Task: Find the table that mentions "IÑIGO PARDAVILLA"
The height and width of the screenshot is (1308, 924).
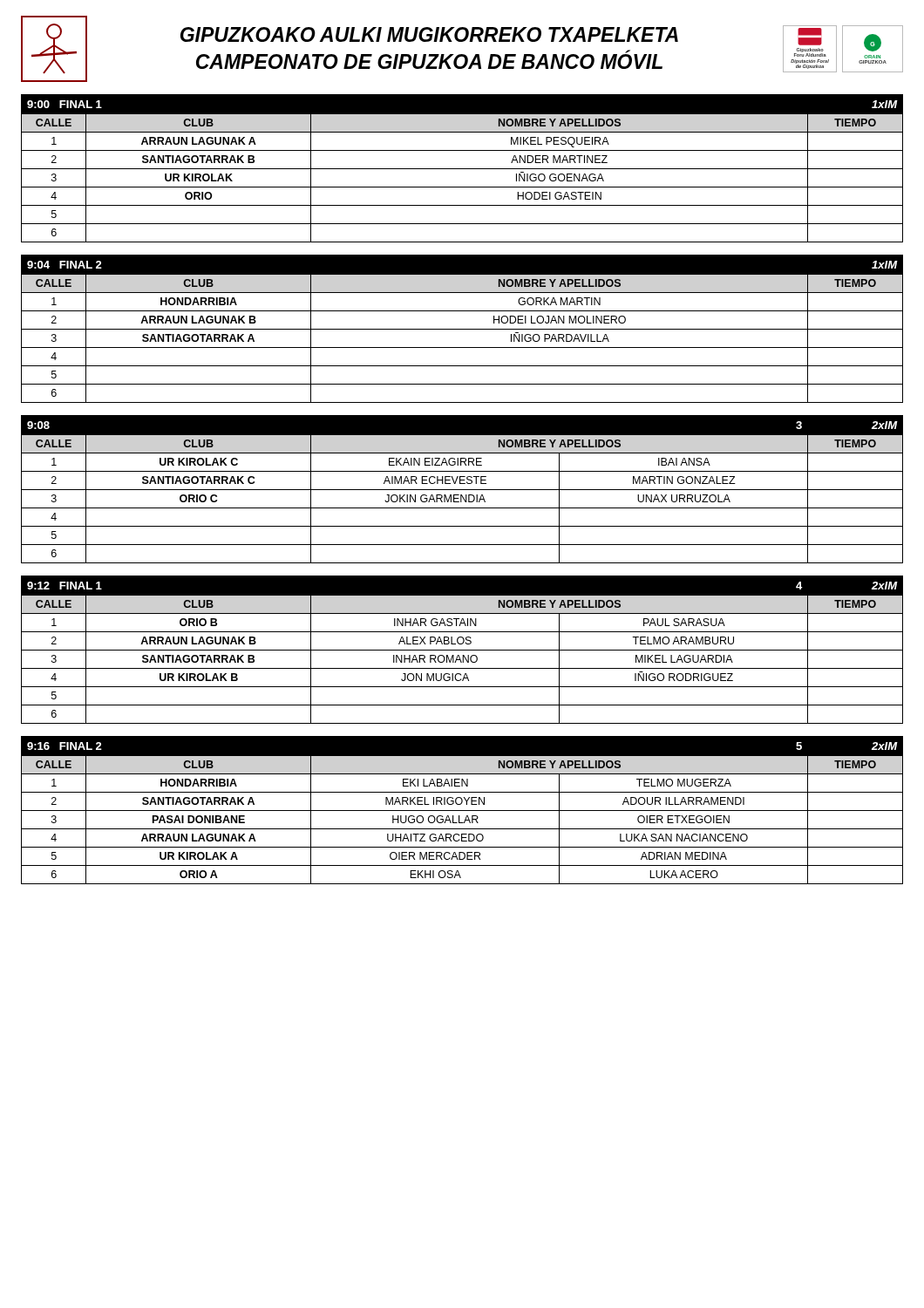Action: (462, 329)
